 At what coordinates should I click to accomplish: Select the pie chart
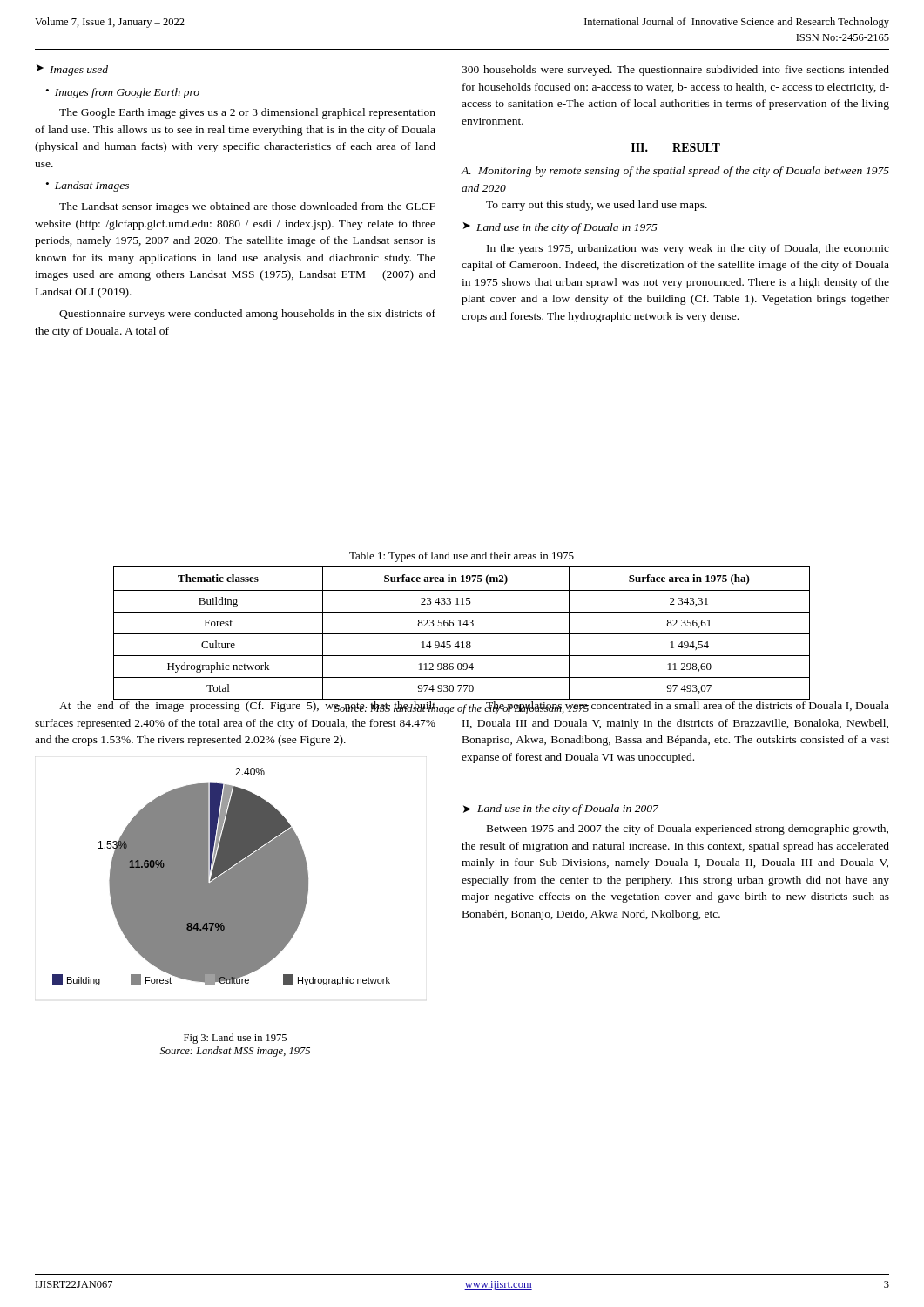tap(235, 907)
